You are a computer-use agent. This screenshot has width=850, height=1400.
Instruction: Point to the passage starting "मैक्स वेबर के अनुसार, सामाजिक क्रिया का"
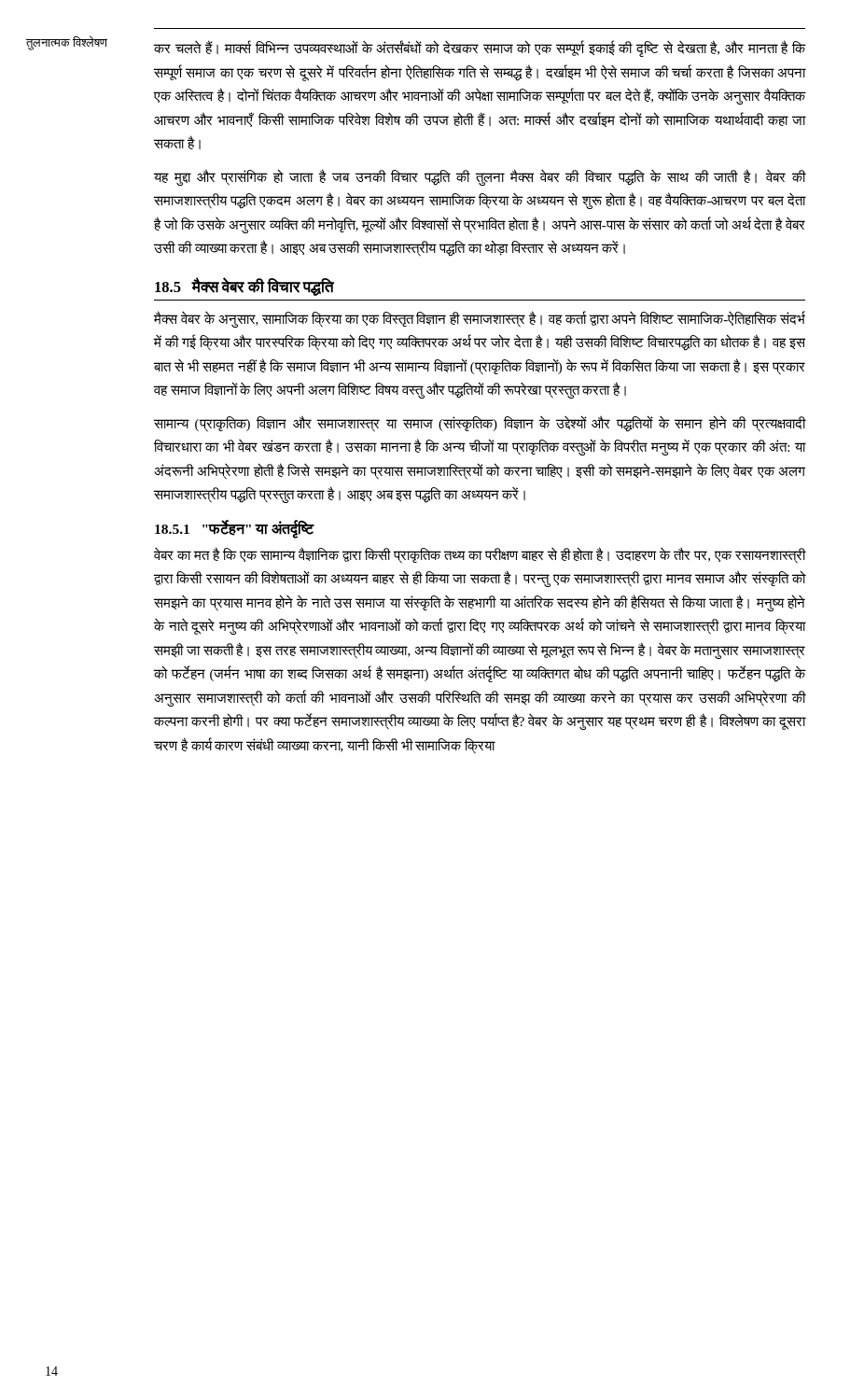coord(480,354)
